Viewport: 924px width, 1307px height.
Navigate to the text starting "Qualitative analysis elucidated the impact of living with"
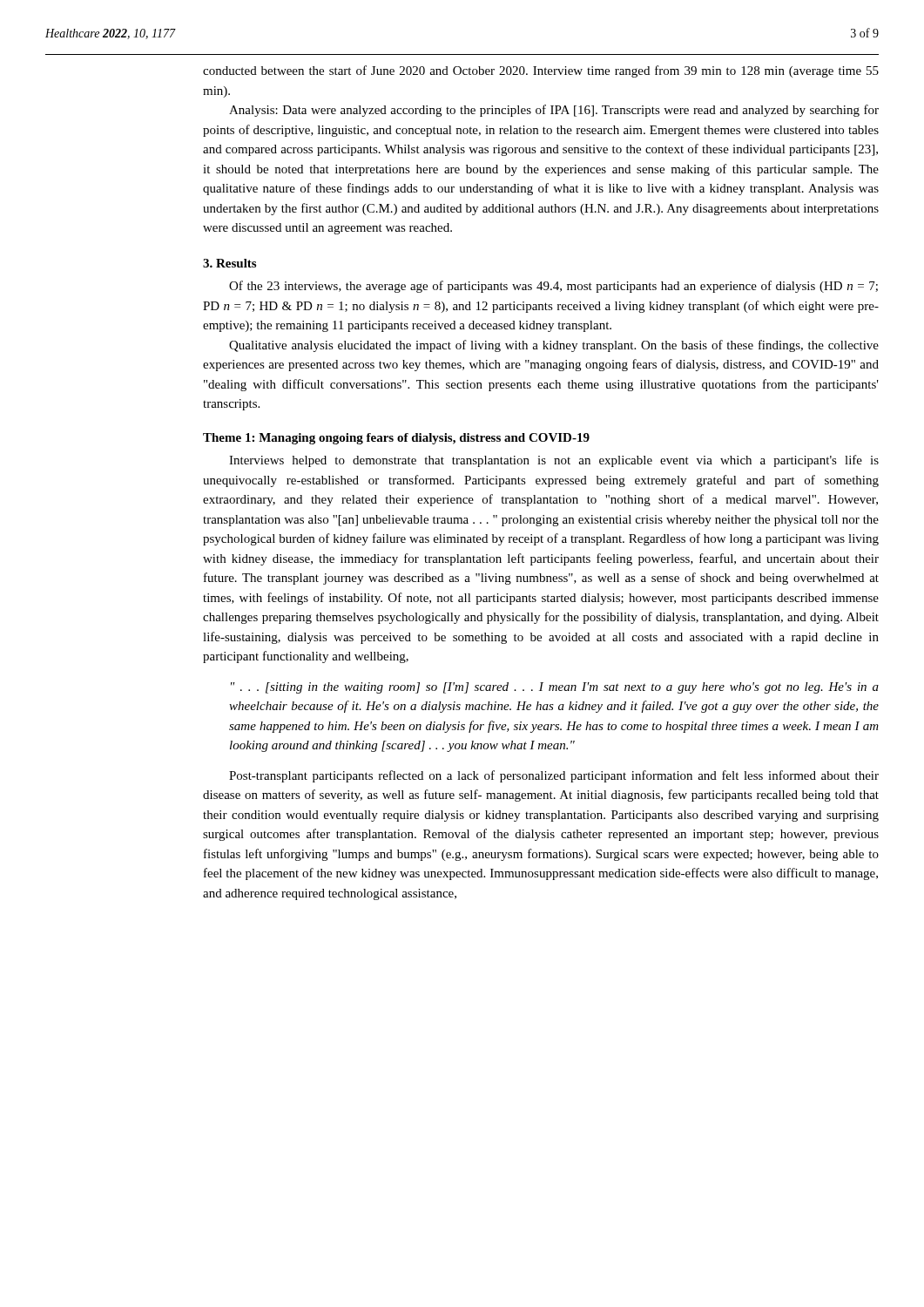(x=541, y=374)
